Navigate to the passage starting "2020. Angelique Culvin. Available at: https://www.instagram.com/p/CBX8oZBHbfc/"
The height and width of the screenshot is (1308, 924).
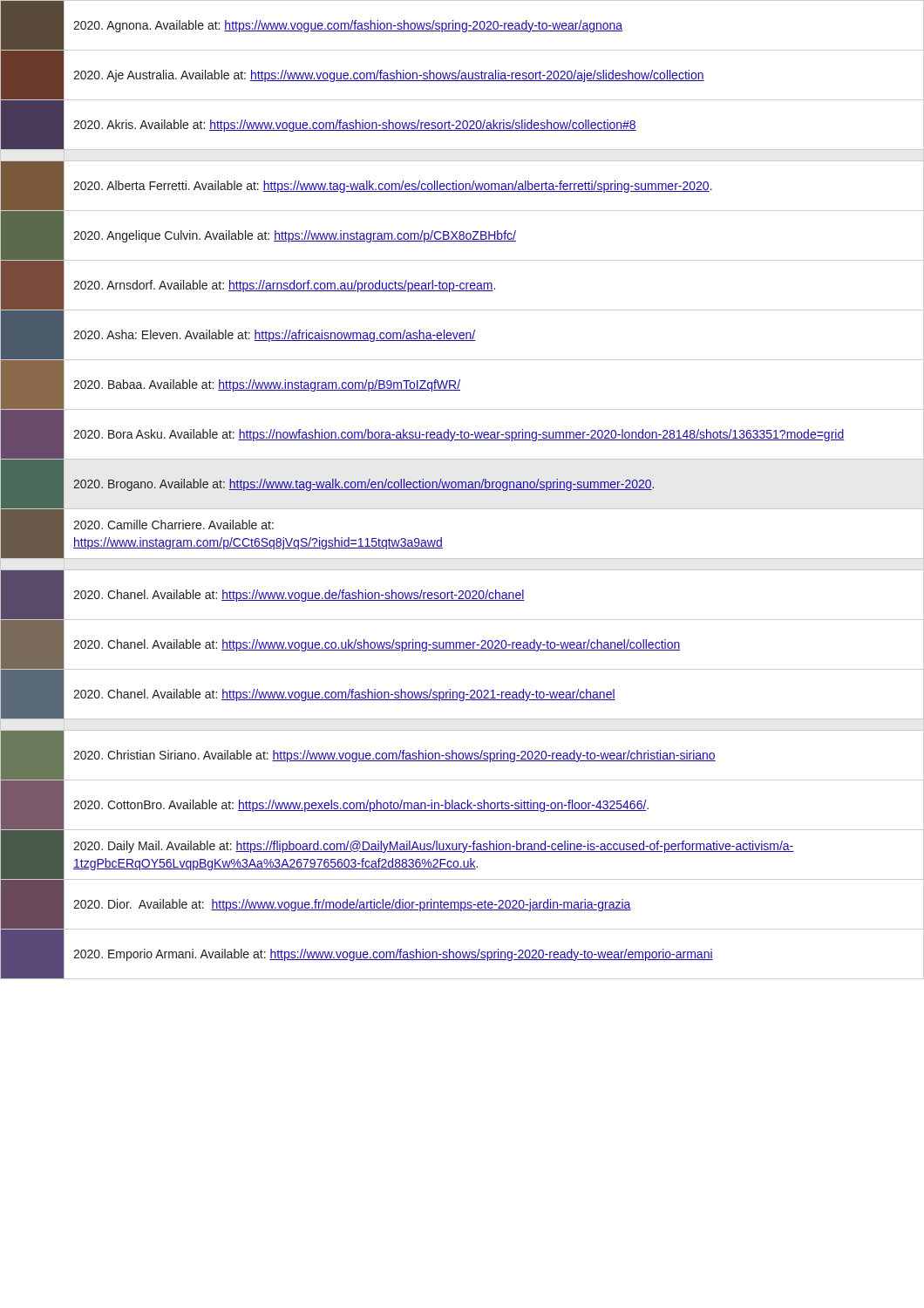(462, 235)
